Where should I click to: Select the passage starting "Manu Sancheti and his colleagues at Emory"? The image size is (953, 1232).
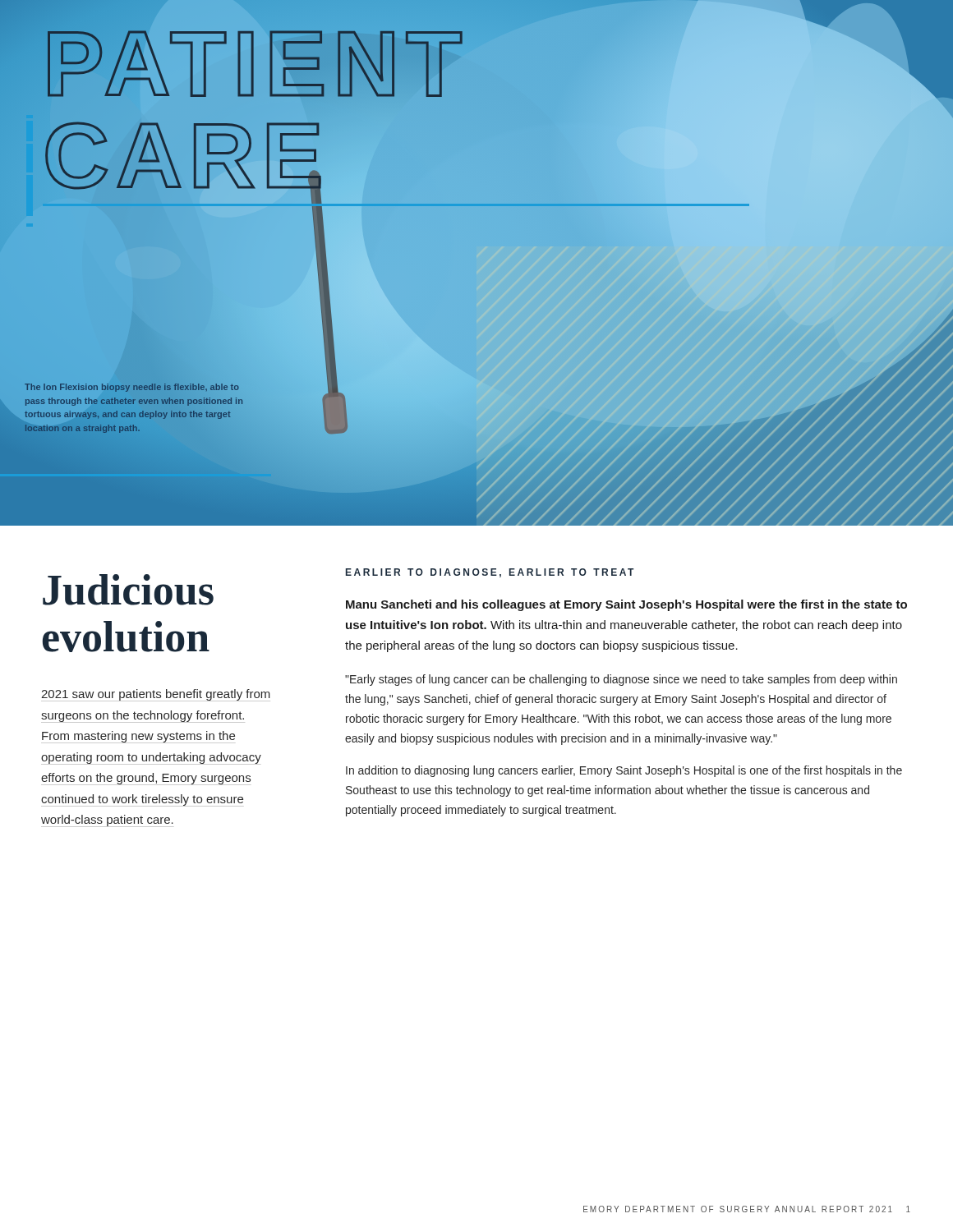pyautogui.click(x=629, y=625)
